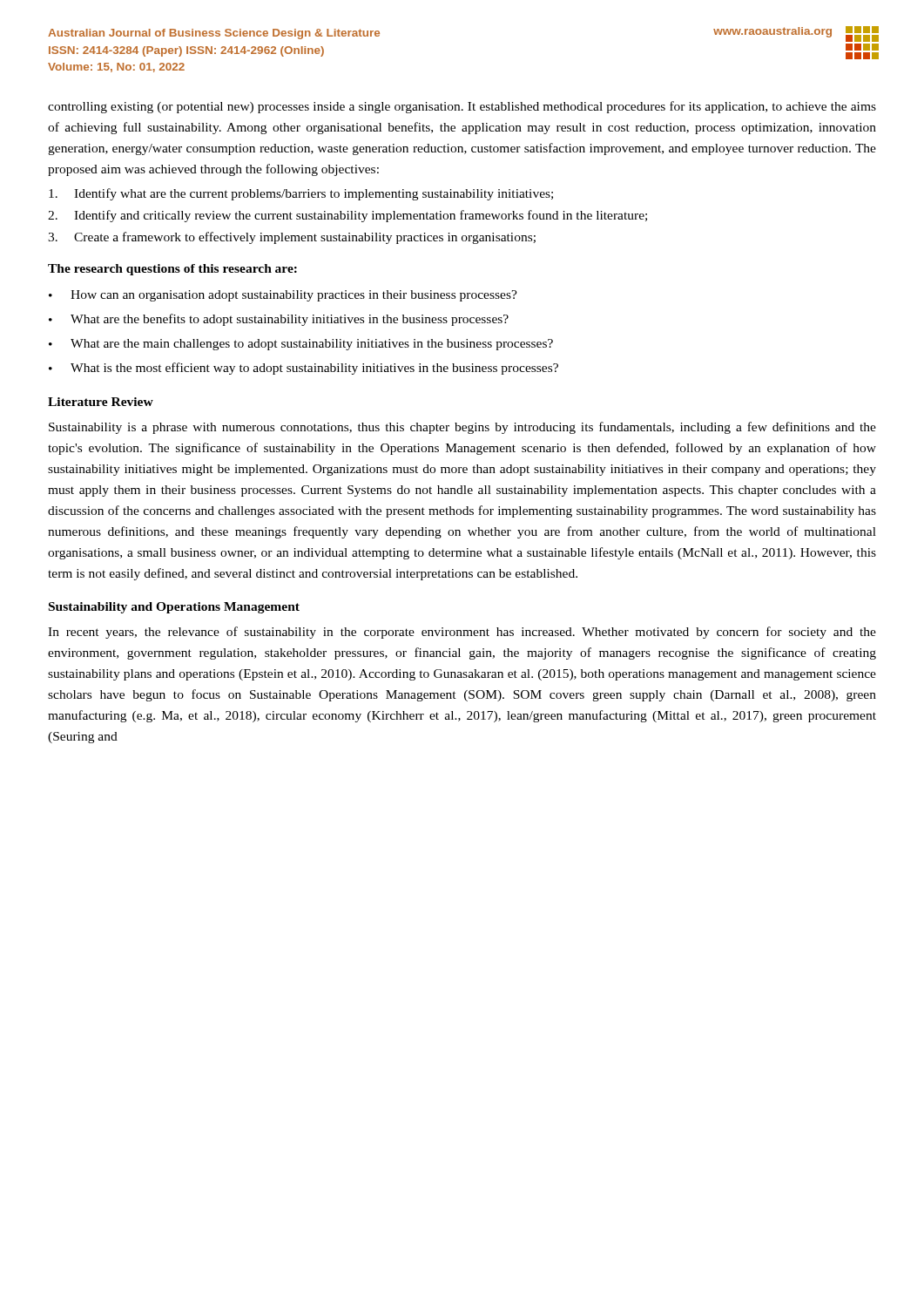Locate the block of text that opens with "• What are the main challenges"
The width and height of the screenshot is (924, 1307).
(x=301, y=344)
